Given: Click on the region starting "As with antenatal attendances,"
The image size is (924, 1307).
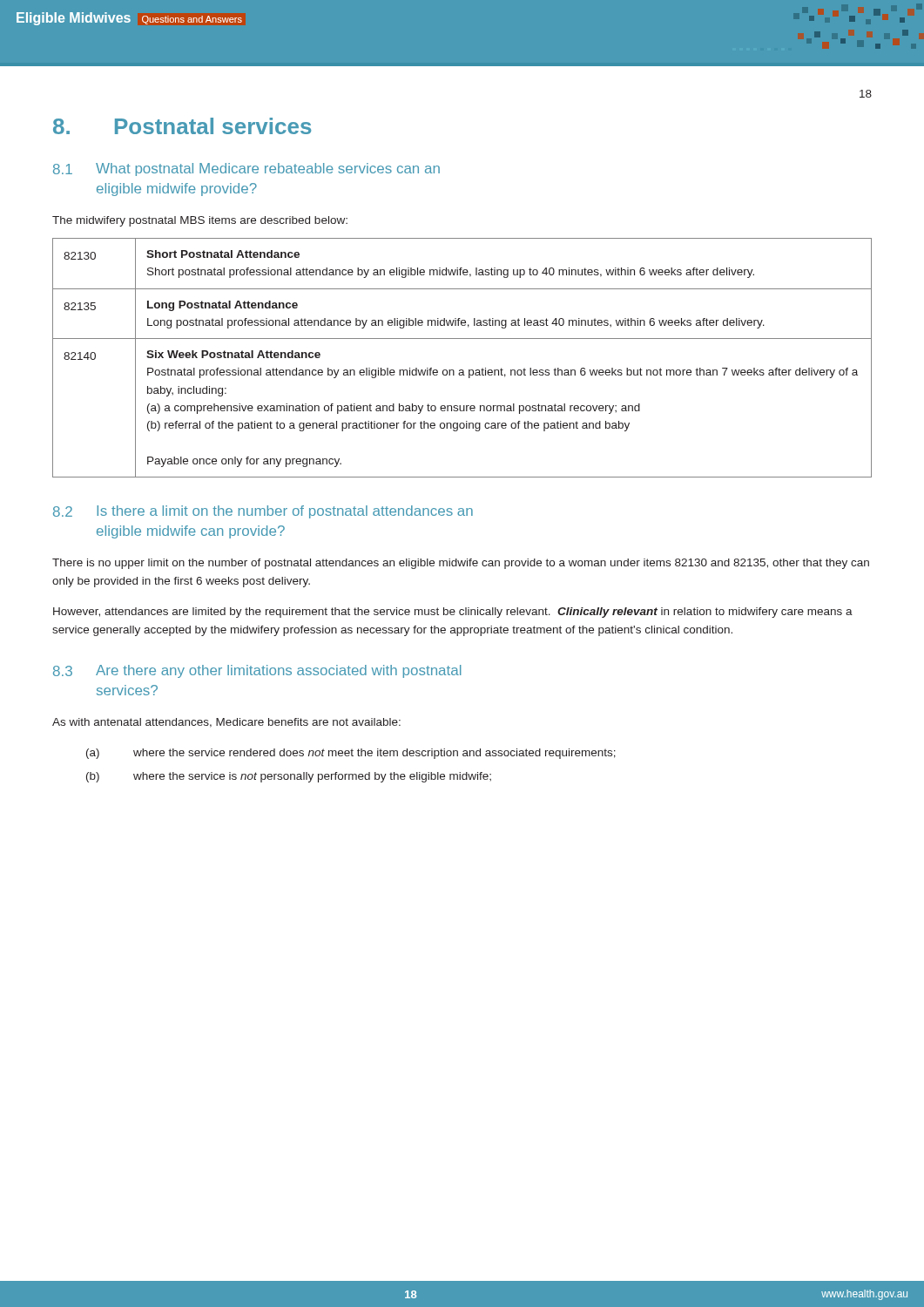Looking at the screenshot, I should [227, 722].
